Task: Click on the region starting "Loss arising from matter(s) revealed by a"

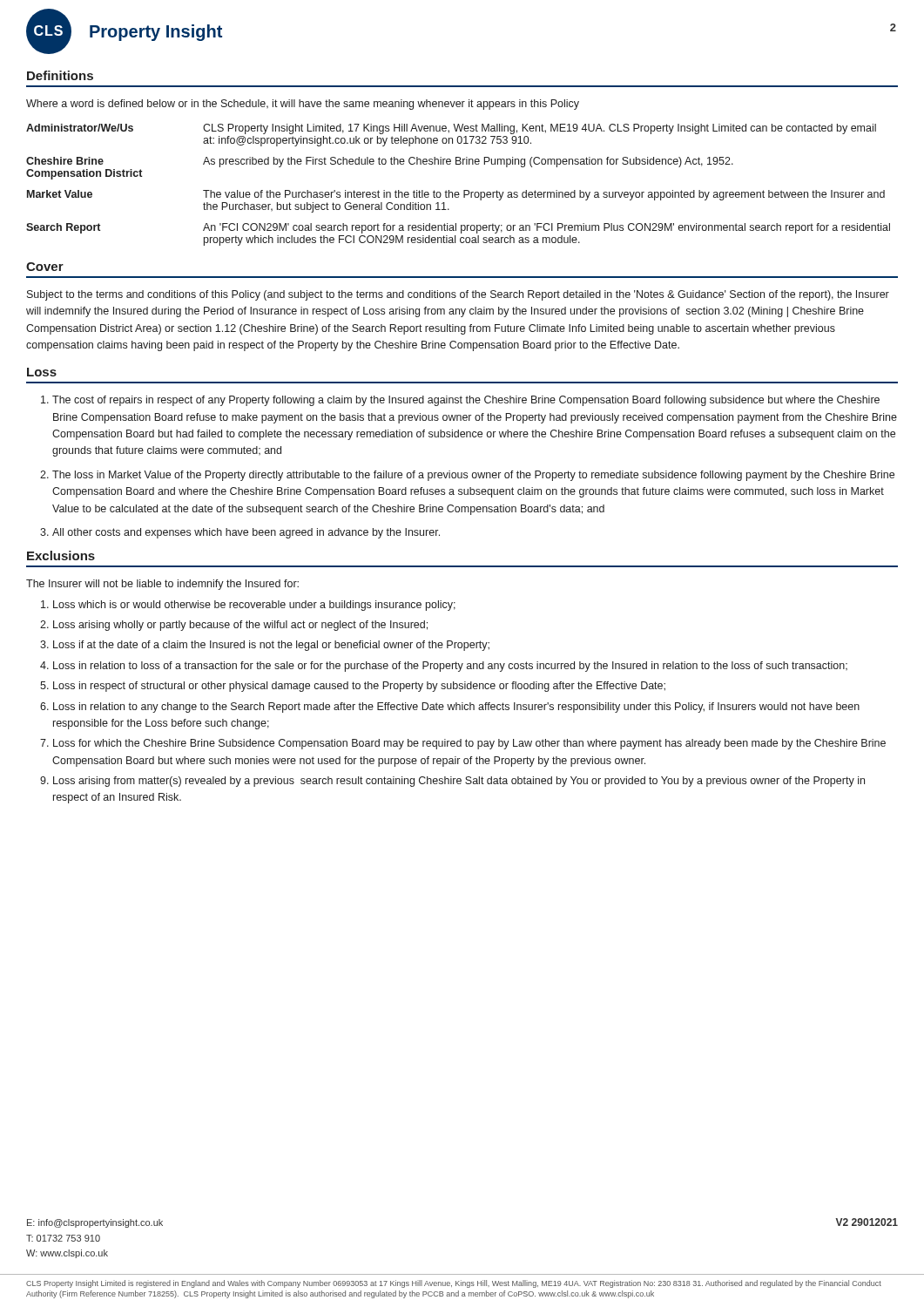Action: click(459, 789)
